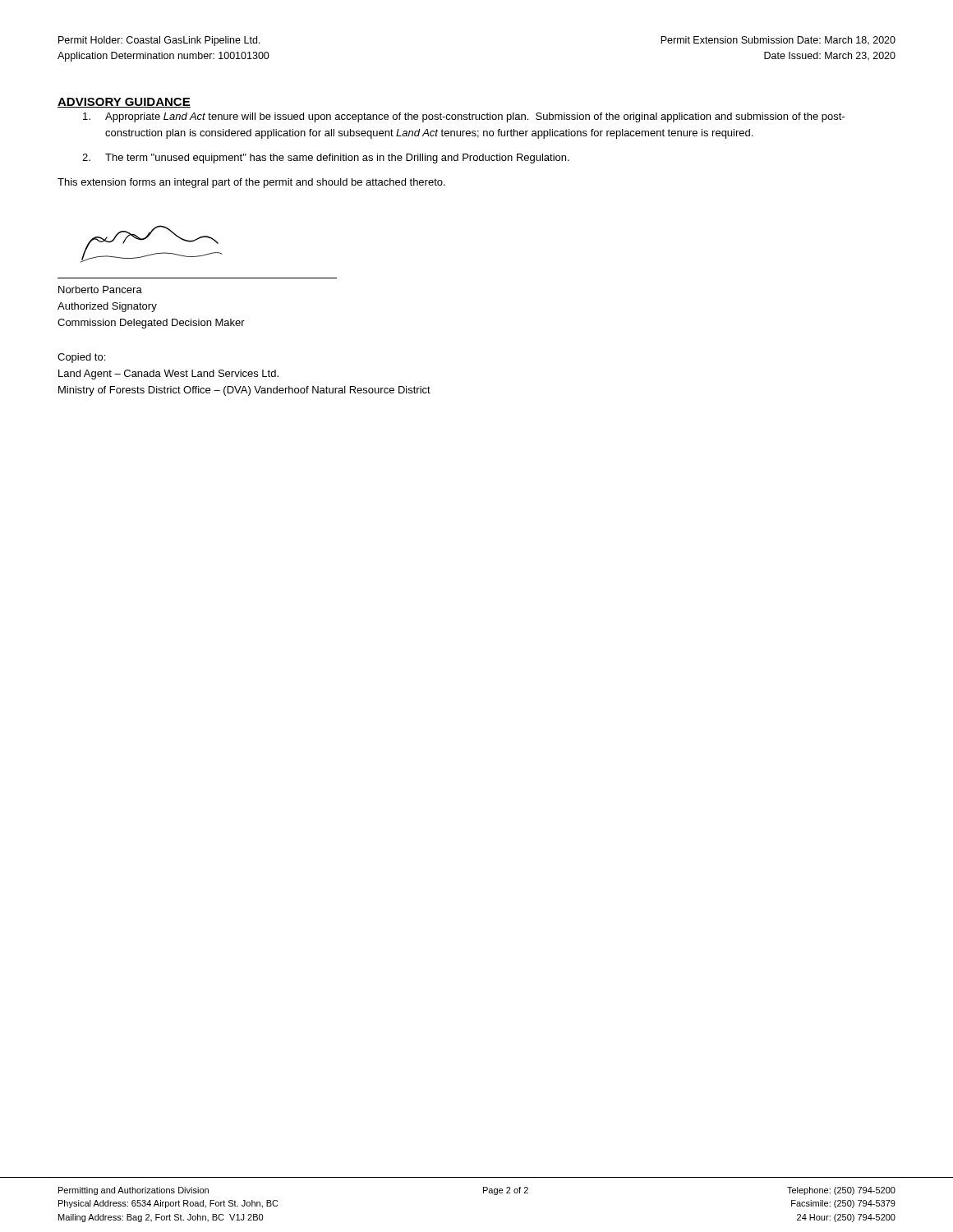Point to the text block starting "2. The term "unused equipment" has the"
Image resolution: width=953 pixels, height=1232 pixels.
click(489, 158)
